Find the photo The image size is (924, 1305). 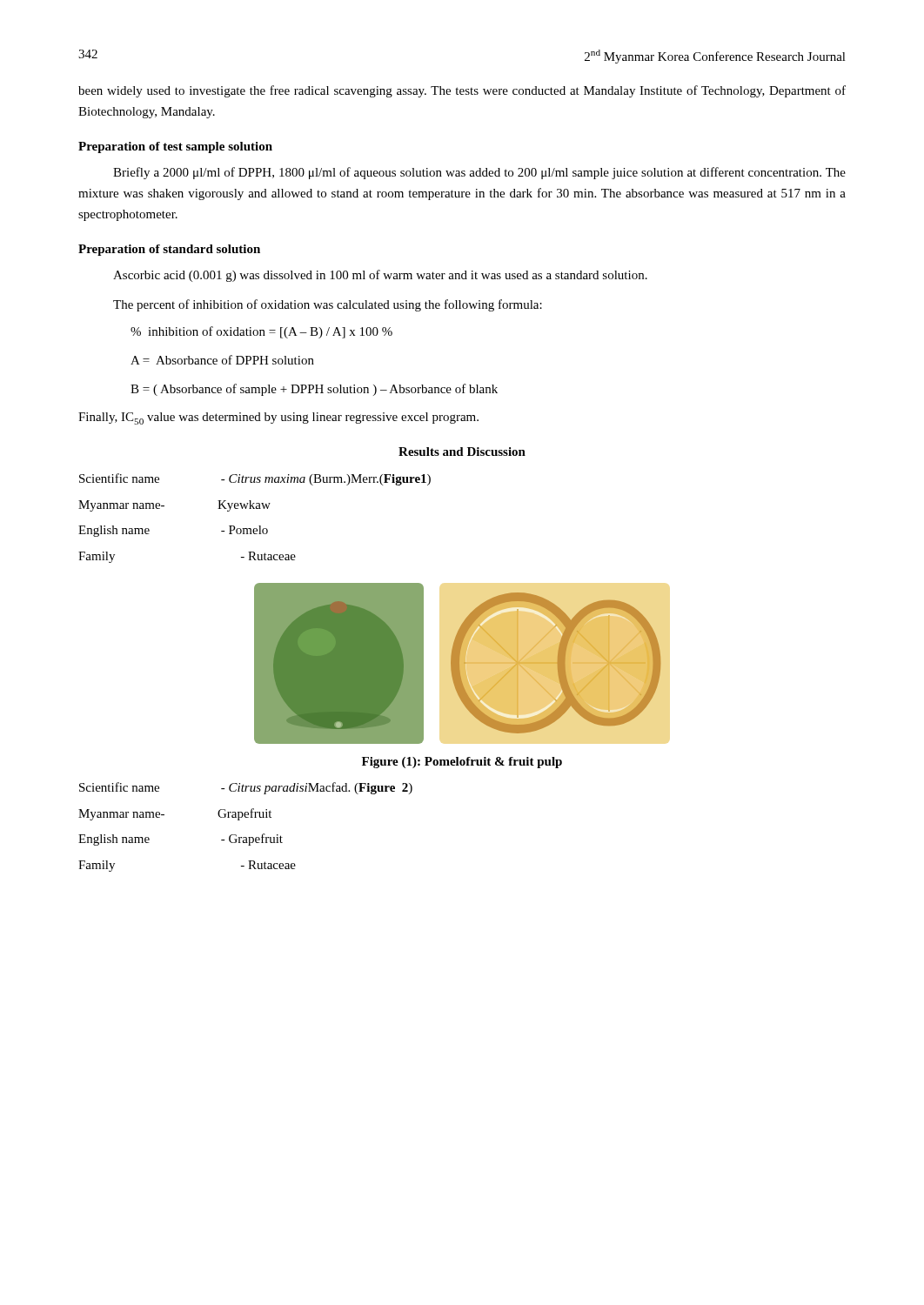coord(462,663)
